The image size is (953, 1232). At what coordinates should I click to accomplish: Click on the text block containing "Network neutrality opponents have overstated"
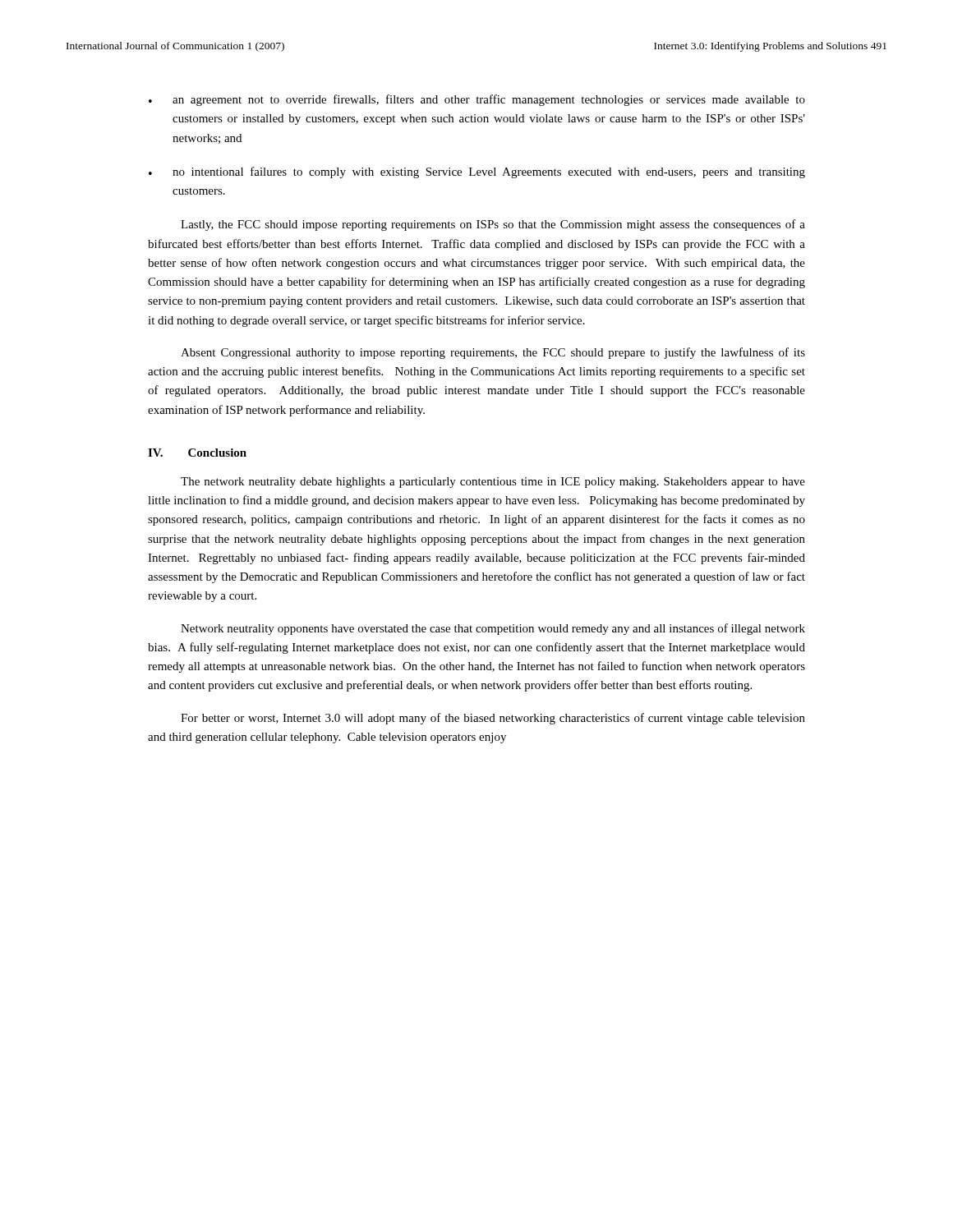[476, 657]
